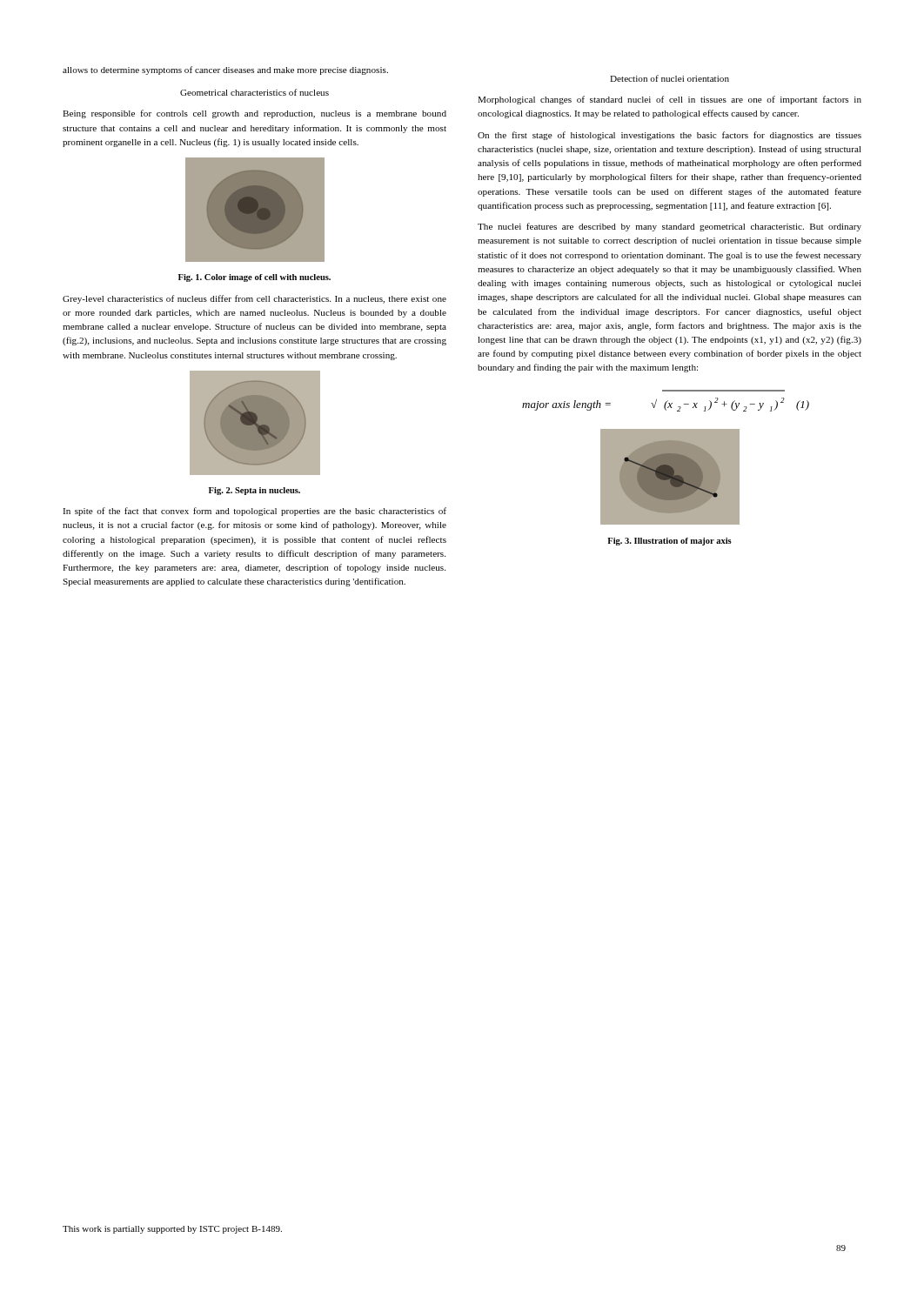924x1305 pixels.
Task: Where does it say "Fig. 2. Septa in nucleus."?
Action: 255,490
